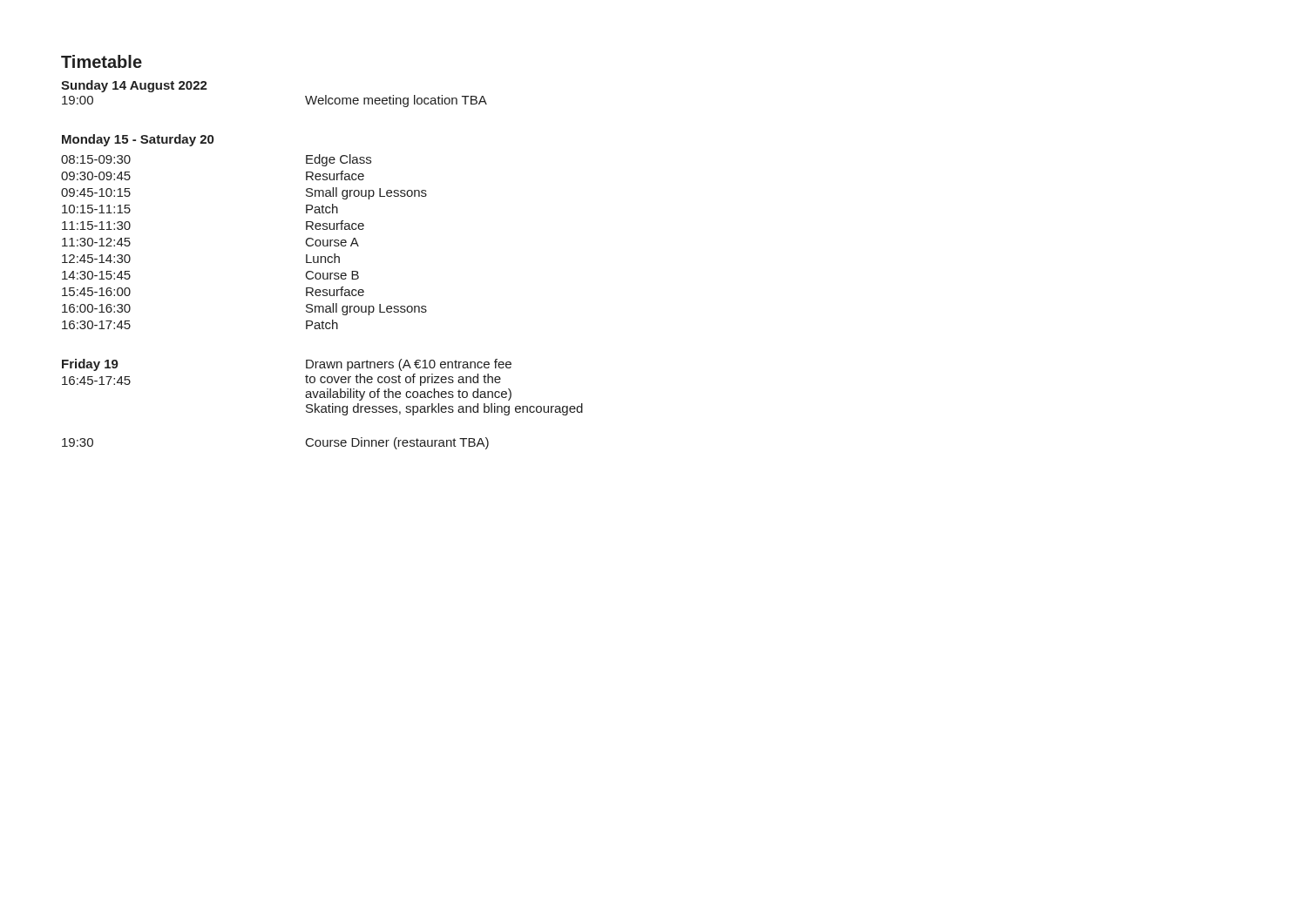This screenshot has width=1307, height=924.
Task: Click the title
Action: [102, 62]
